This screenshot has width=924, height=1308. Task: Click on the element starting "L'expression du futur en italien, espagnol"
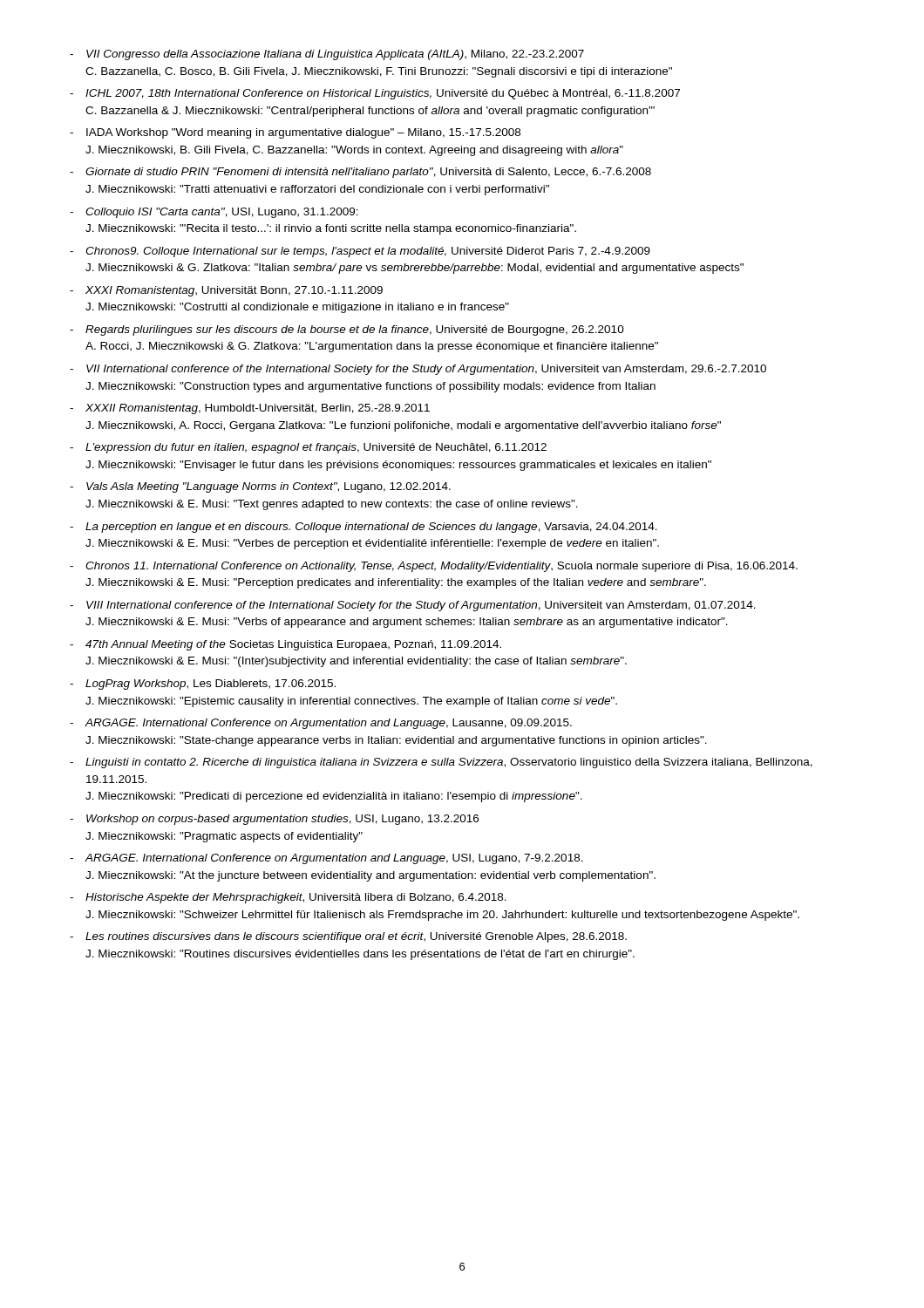[399, 456]
